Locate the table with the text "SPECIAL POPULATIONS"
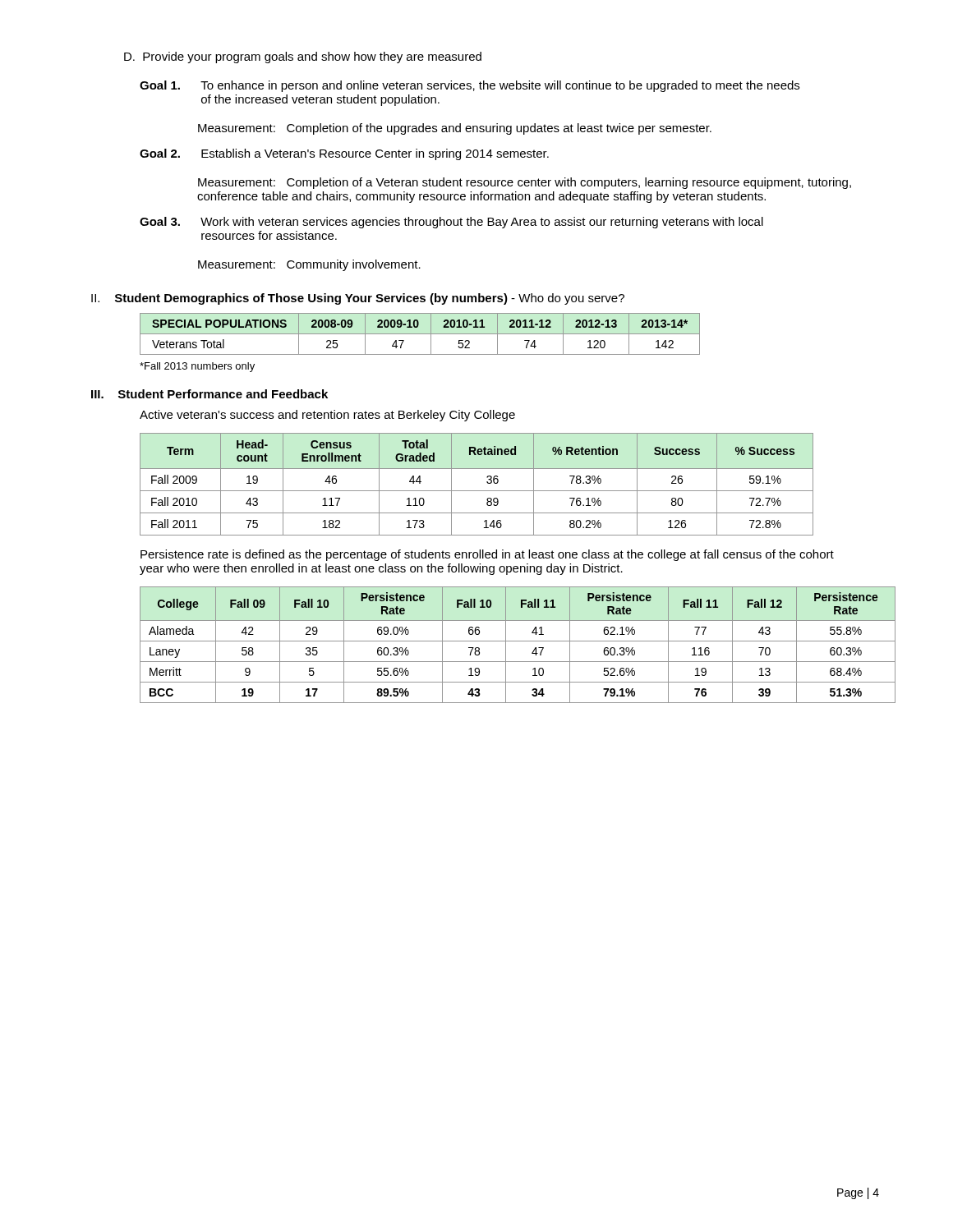 point(509,334)
